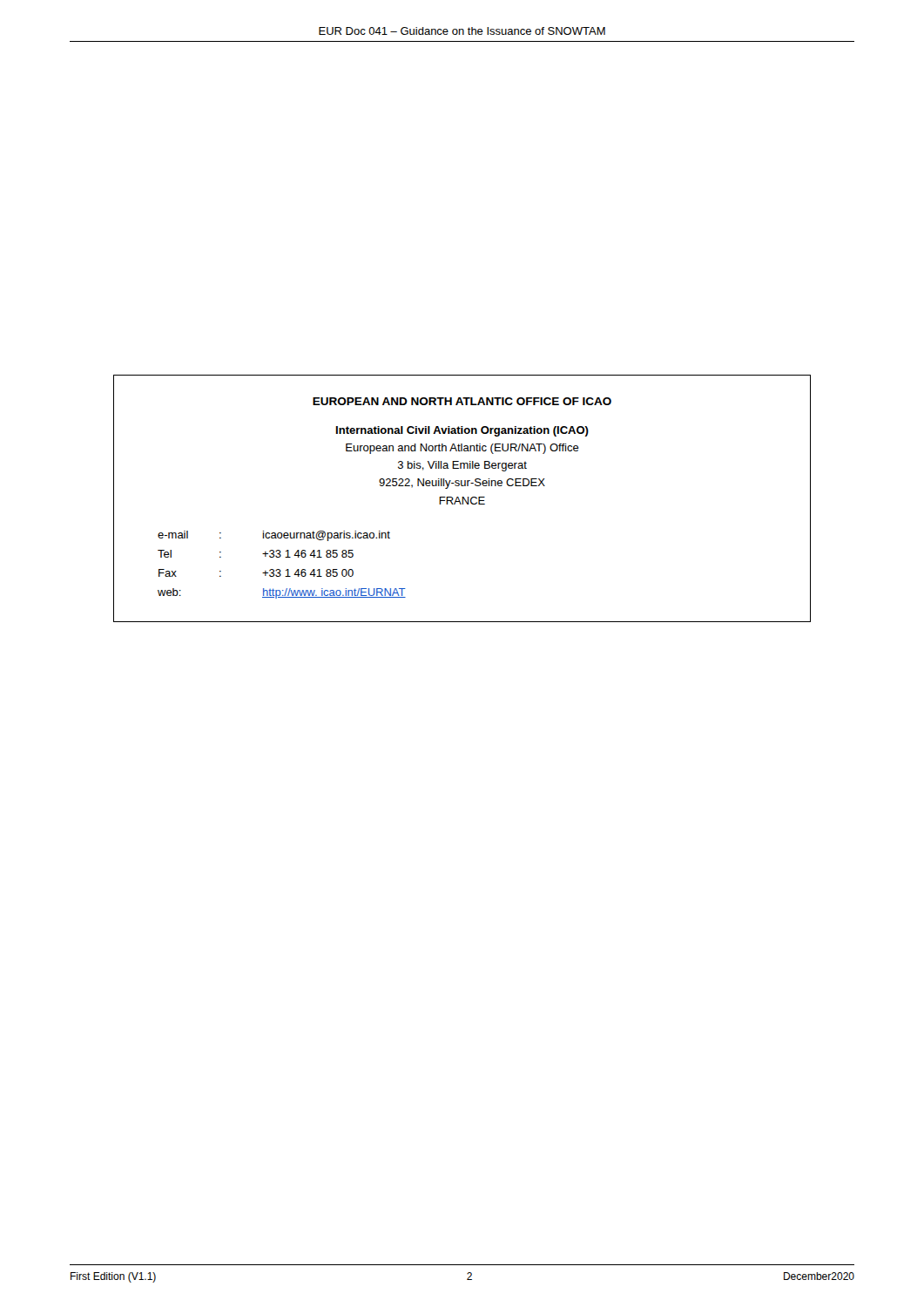Select the text block that reads "EUROPEAN AND NORTH ATLANTIC OFFICE OF ICAO"

coord(462,498)
